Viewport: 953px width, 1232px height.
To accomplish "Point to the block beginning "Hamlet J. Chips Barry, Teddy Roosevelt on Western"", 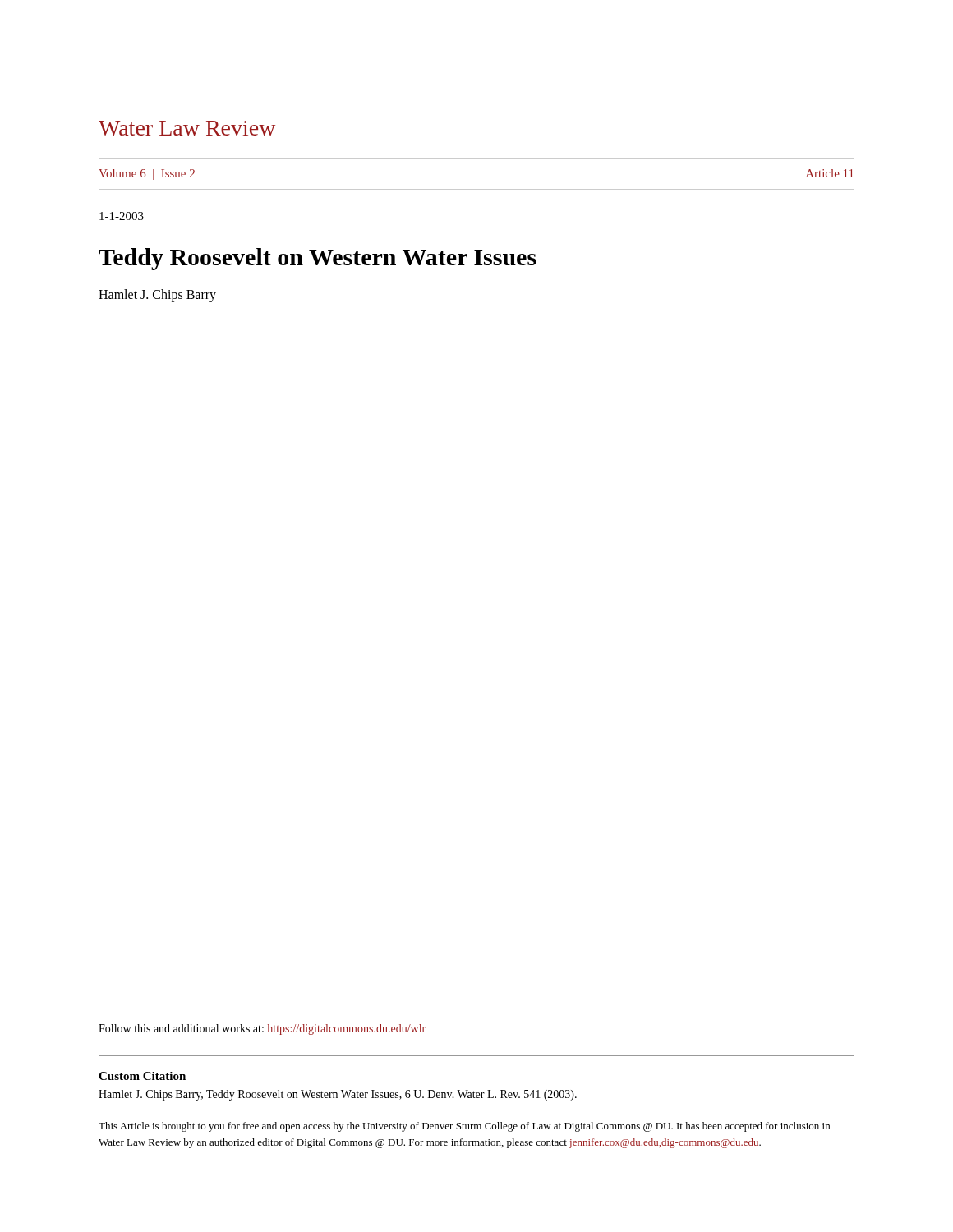I will 476,1095.
